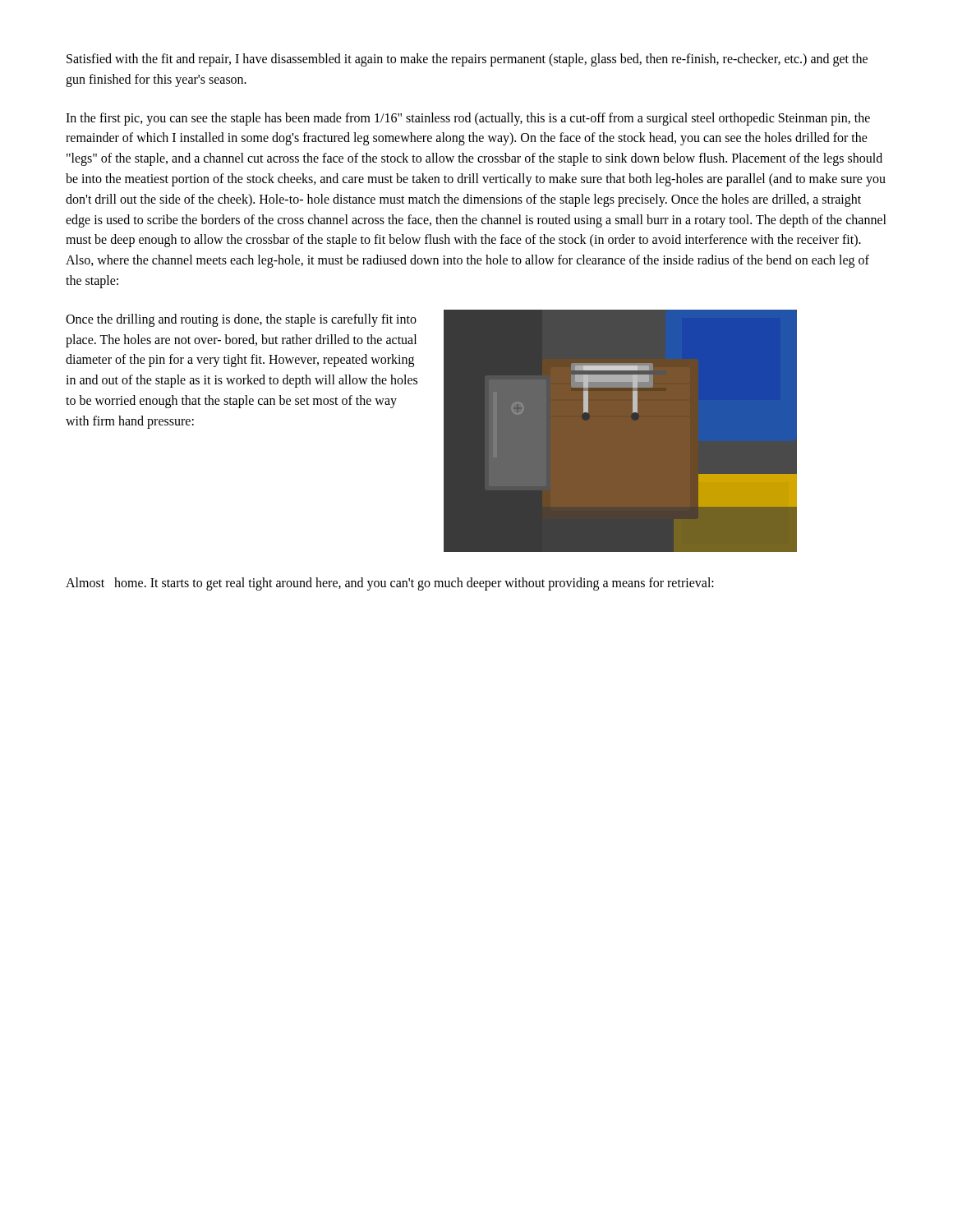The image size is (953, 1232).
Task: Select the text block containing "Once the drilling and routing is done, the"
Action: 242,370
